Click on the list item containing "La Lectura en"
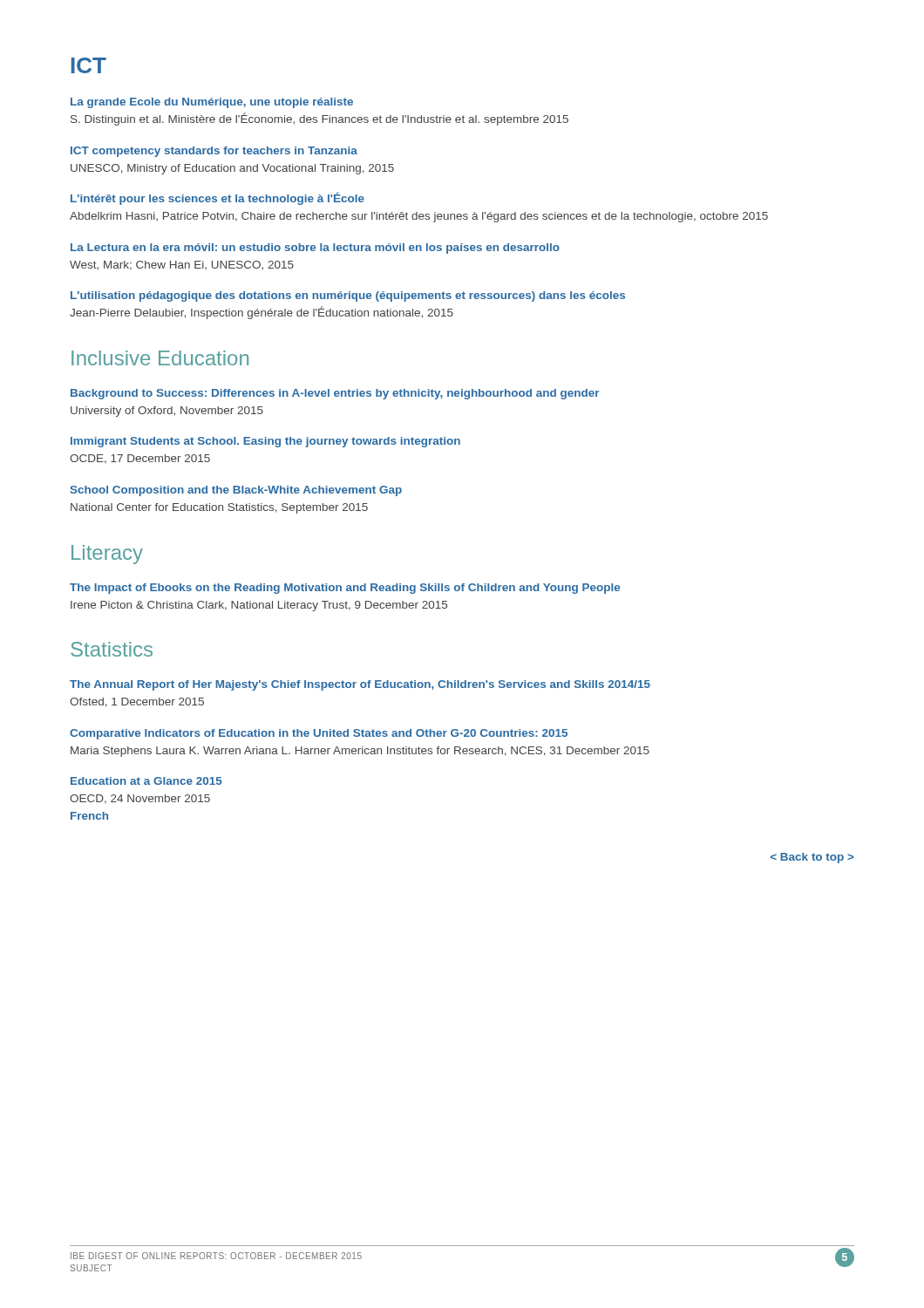 pyautogui.click(x=462, y=257)
